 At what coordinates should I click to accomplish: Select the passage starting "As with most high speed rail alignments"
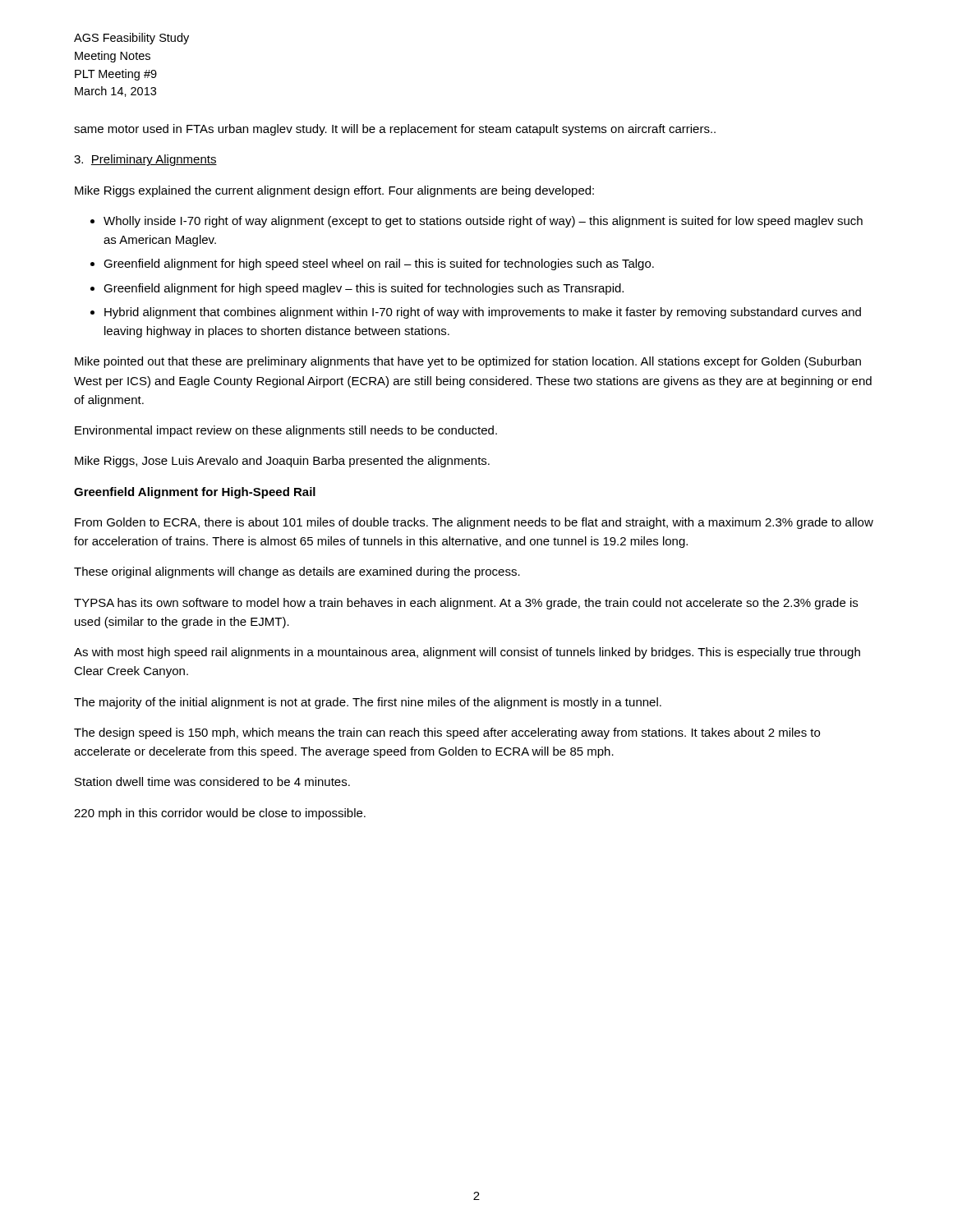(467, 661)
